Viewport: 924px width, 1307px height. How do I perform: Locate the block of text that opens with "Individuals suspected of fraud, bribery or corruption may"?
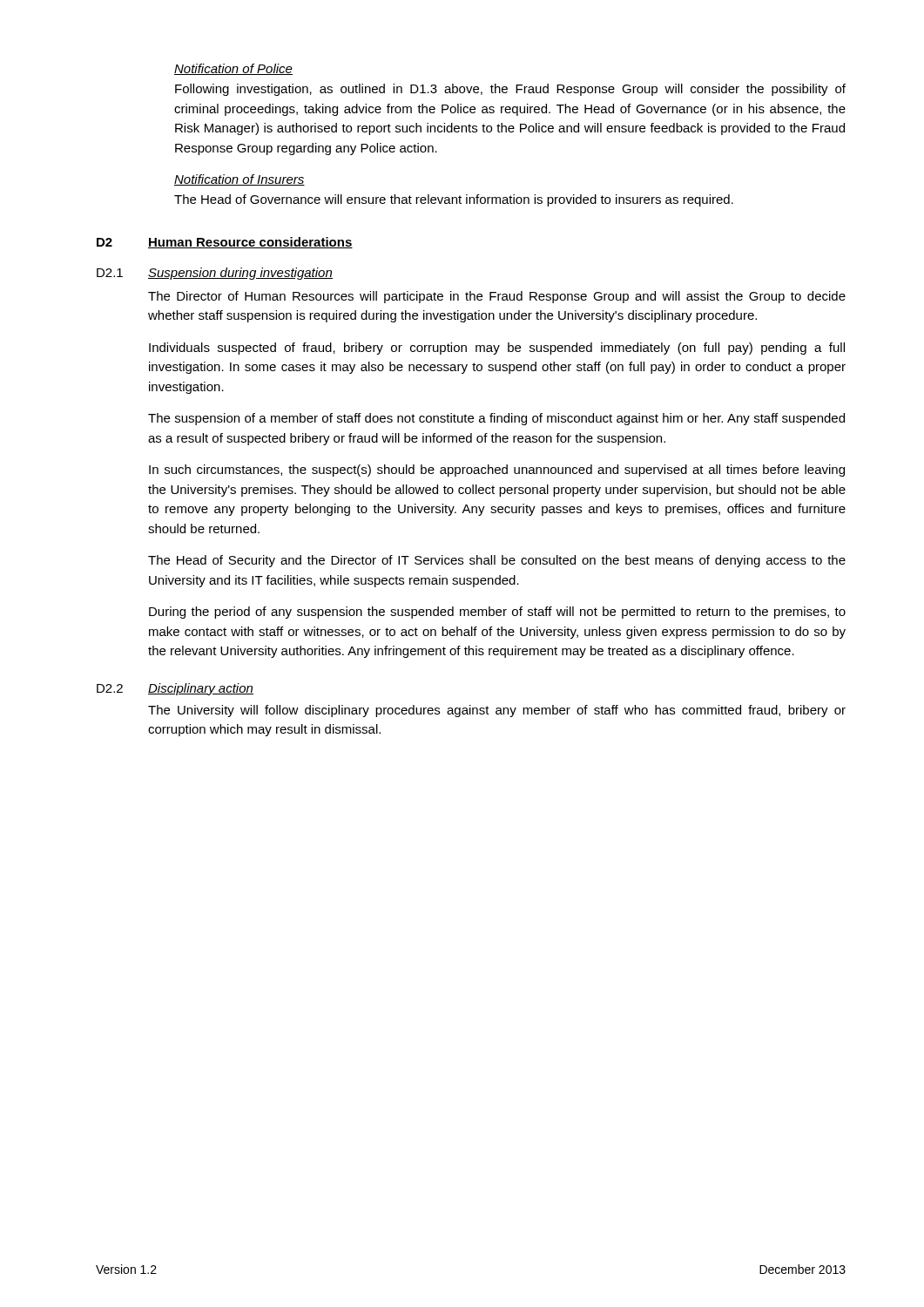point(497,367)
